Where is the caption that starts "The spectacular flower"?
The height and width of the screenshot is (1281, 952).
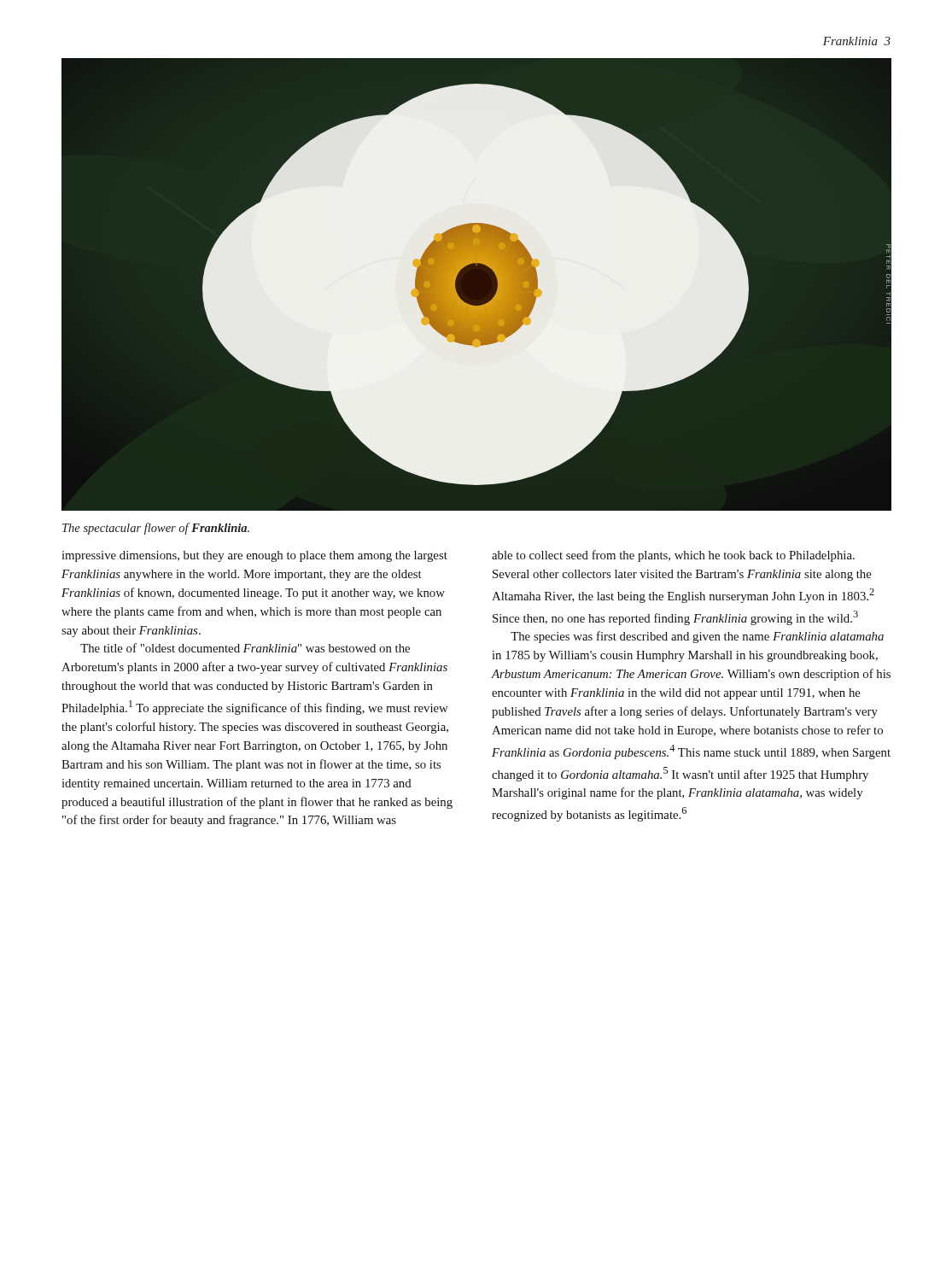coord(156,528)
